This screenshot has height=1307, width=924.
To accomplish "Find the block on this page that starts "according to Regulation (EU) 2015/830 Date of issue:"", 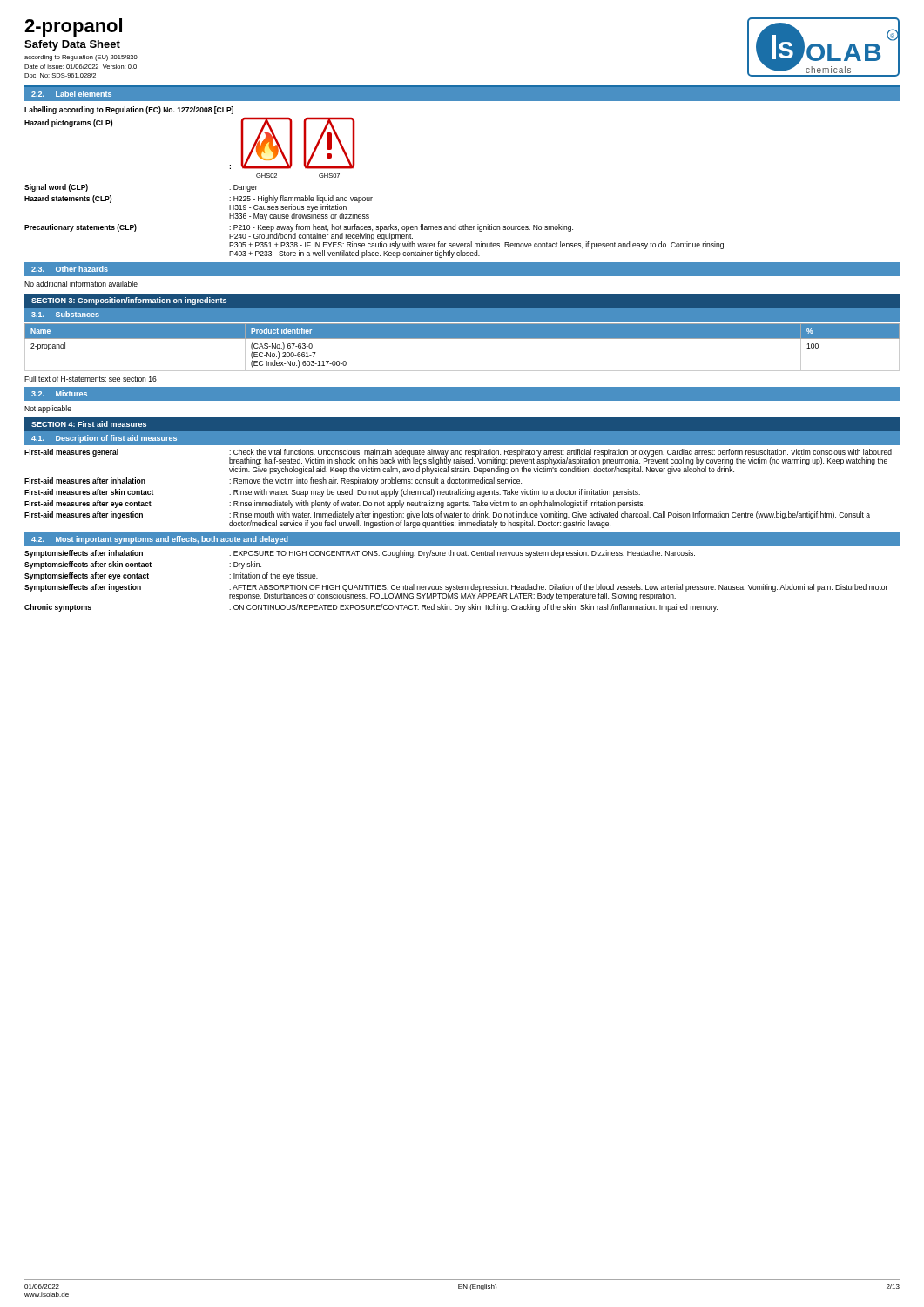I will [x=81, y=66].
